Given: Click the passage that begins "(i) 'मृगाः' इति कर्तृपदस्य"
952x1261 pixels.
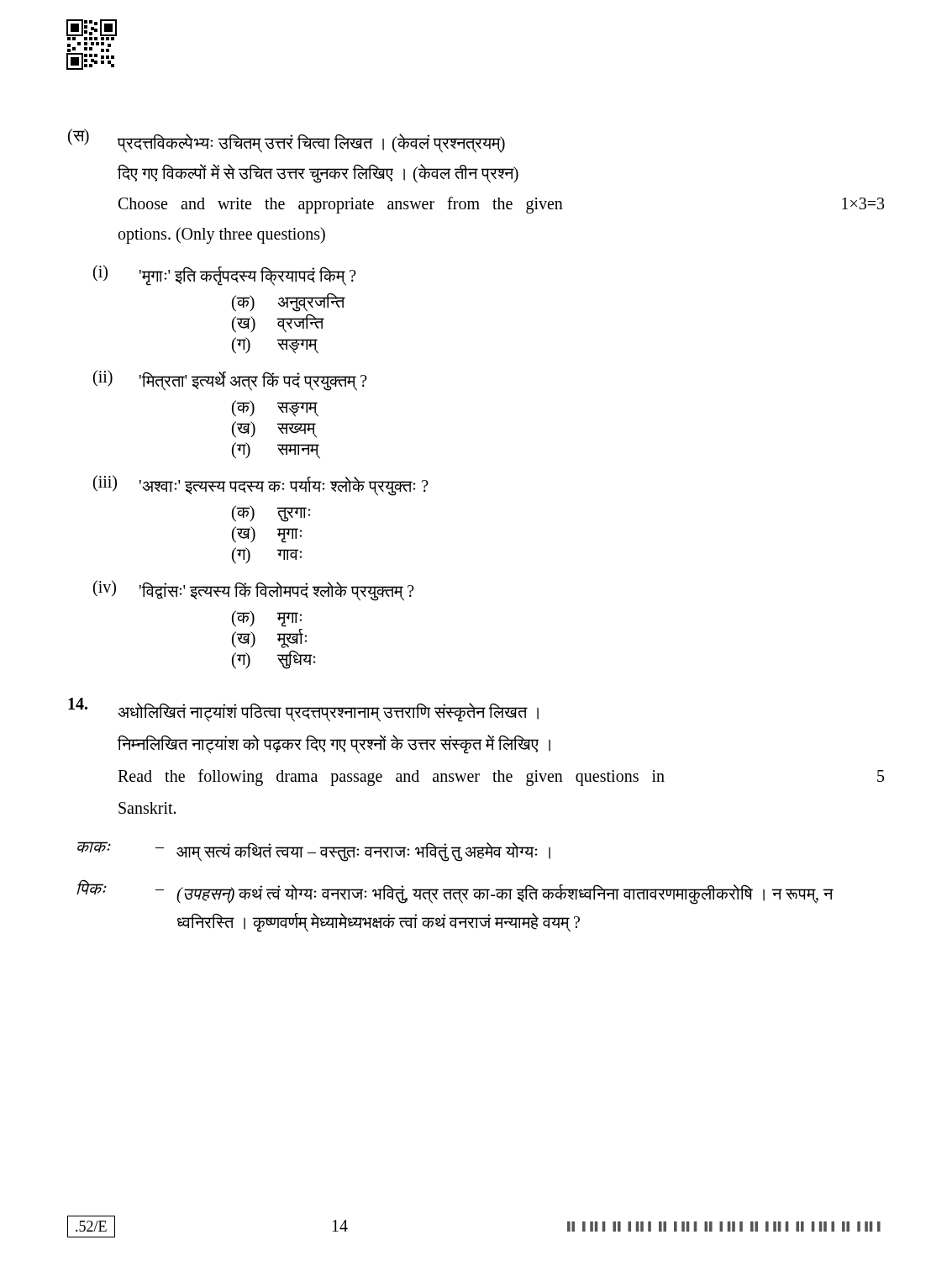Looking at the screenshot, I should point(224,309).
